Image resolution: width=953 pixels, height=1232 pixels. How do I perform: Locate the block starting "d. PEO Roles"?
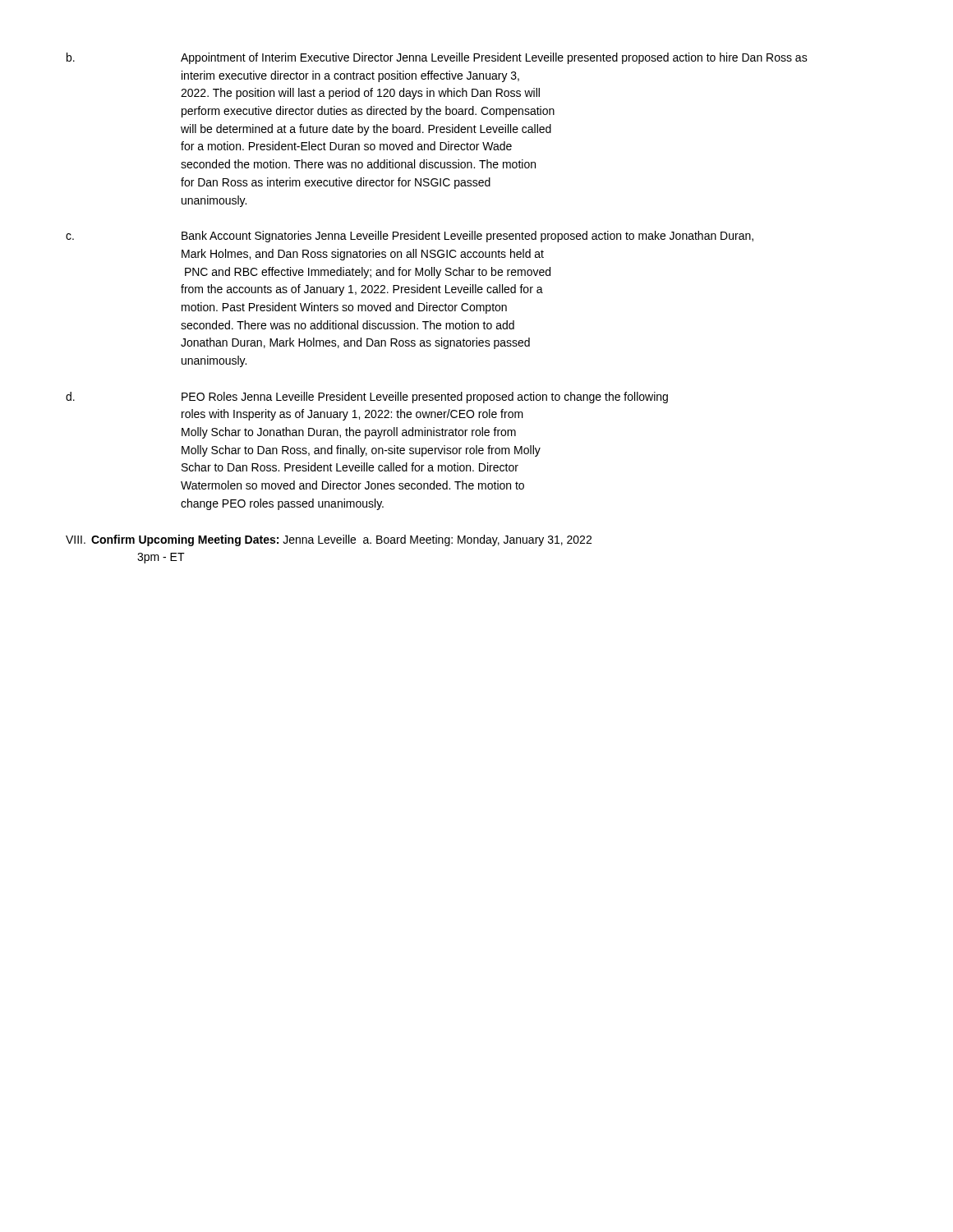pyautogui.click(x=476, y=451)
